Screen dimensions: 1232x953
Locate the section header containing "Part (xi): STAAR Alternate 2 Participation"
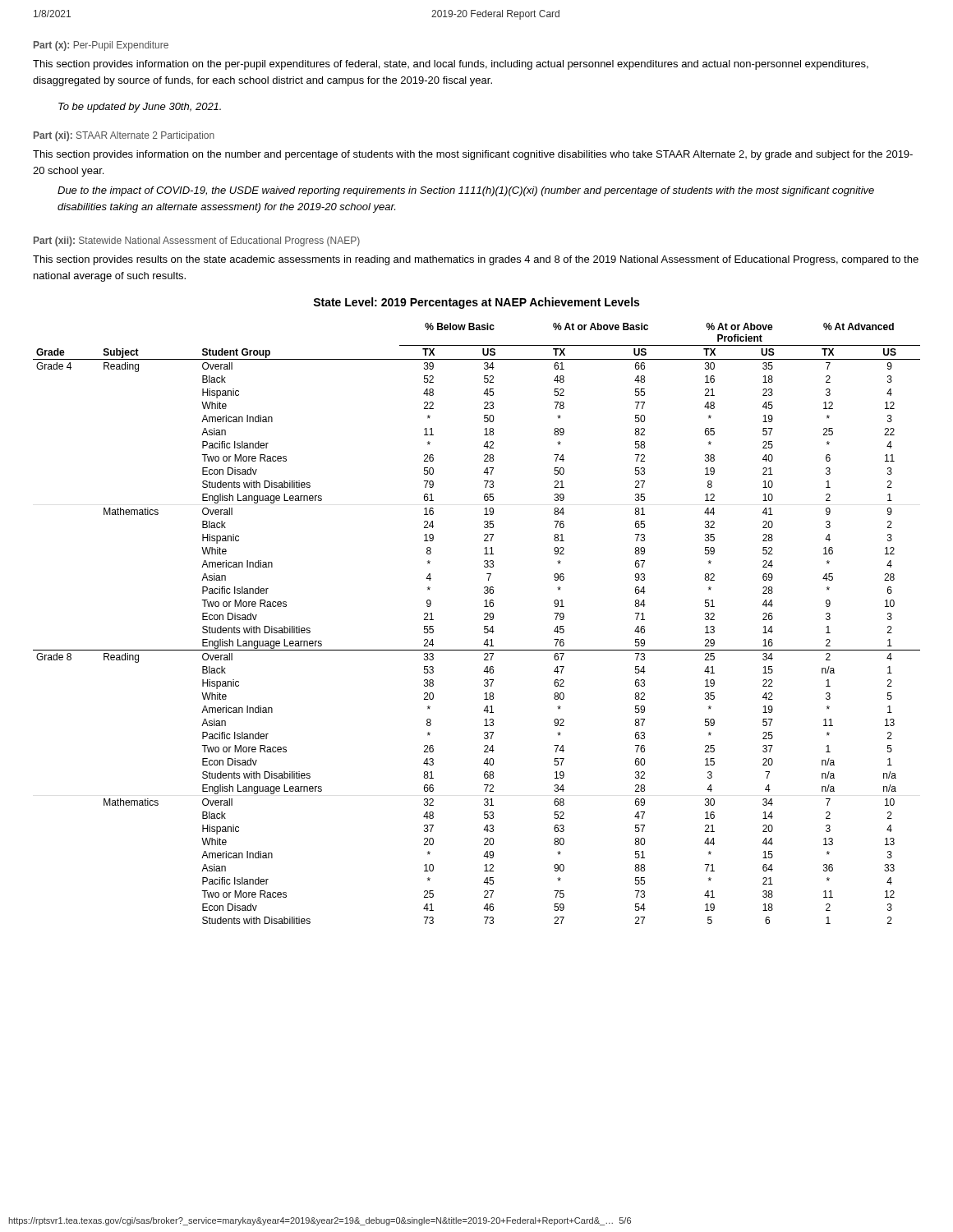(x=124, y=136)
